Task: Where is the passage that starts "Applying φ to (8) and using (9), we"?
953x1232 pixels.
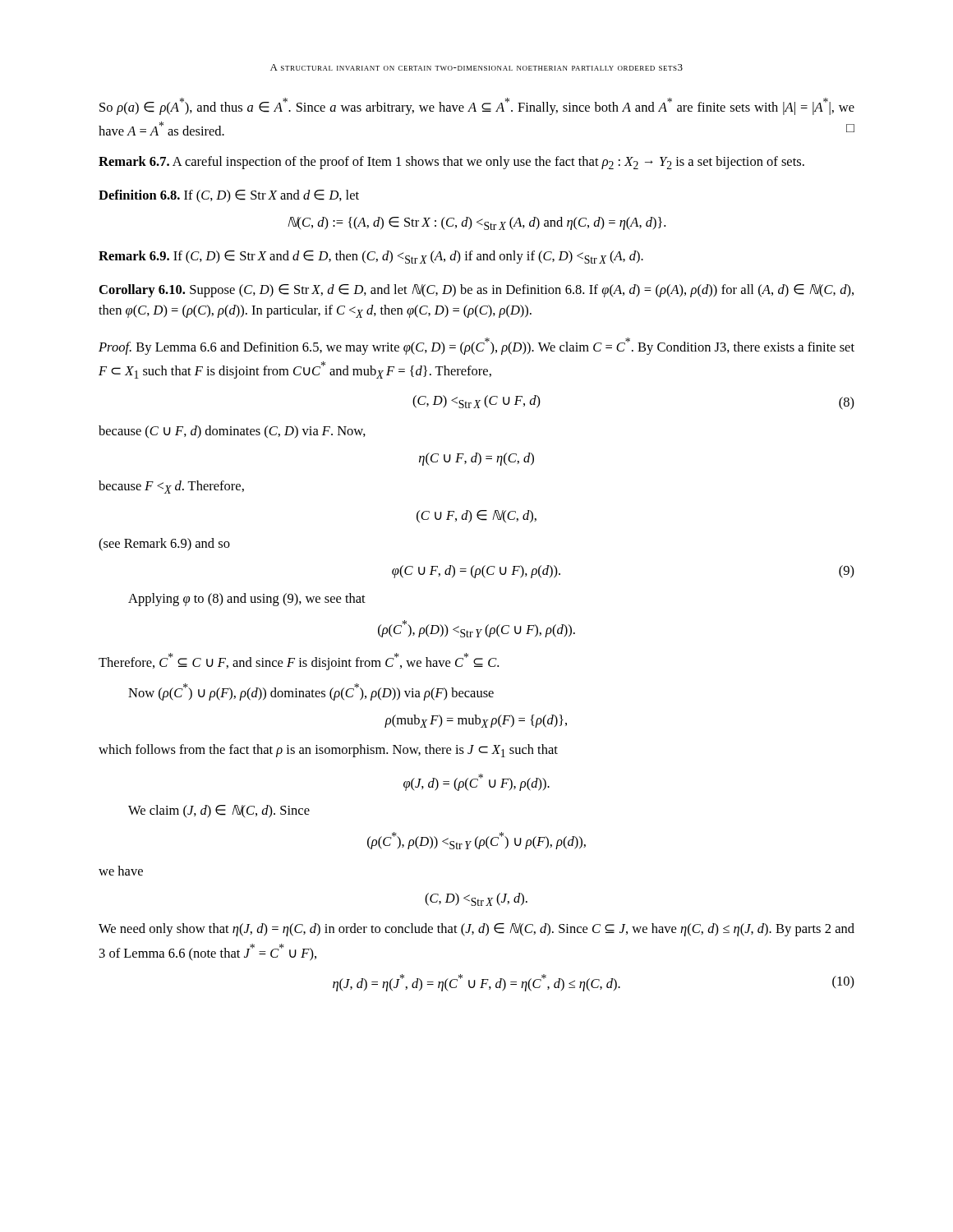Action: point(247,598)
